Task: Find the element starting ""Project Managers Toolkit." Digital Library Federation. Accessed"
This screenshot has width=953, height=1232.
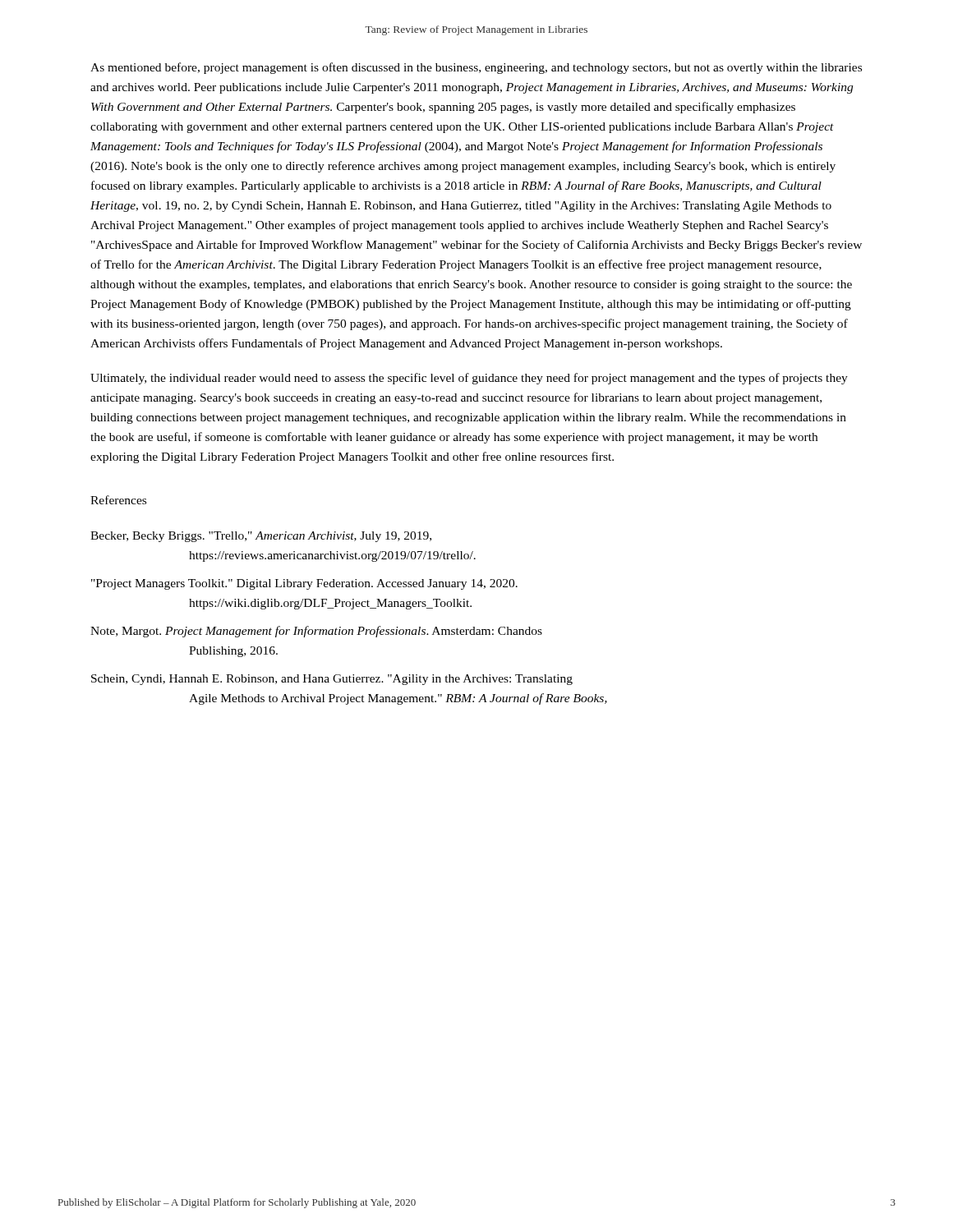Action: tap(476, 595)
